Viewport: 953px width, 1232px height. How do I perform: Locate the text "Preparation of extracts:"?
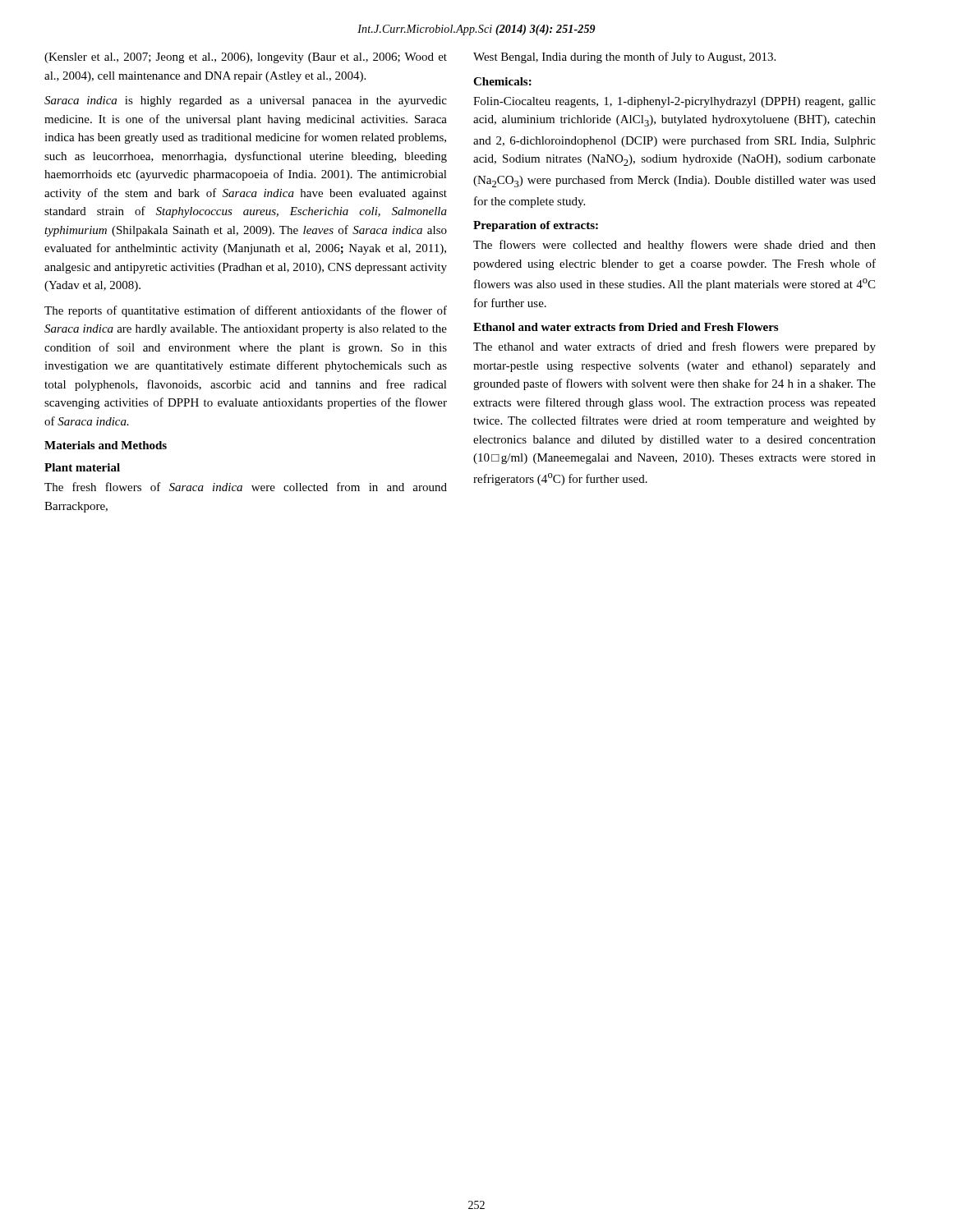(x=536, y=225)
